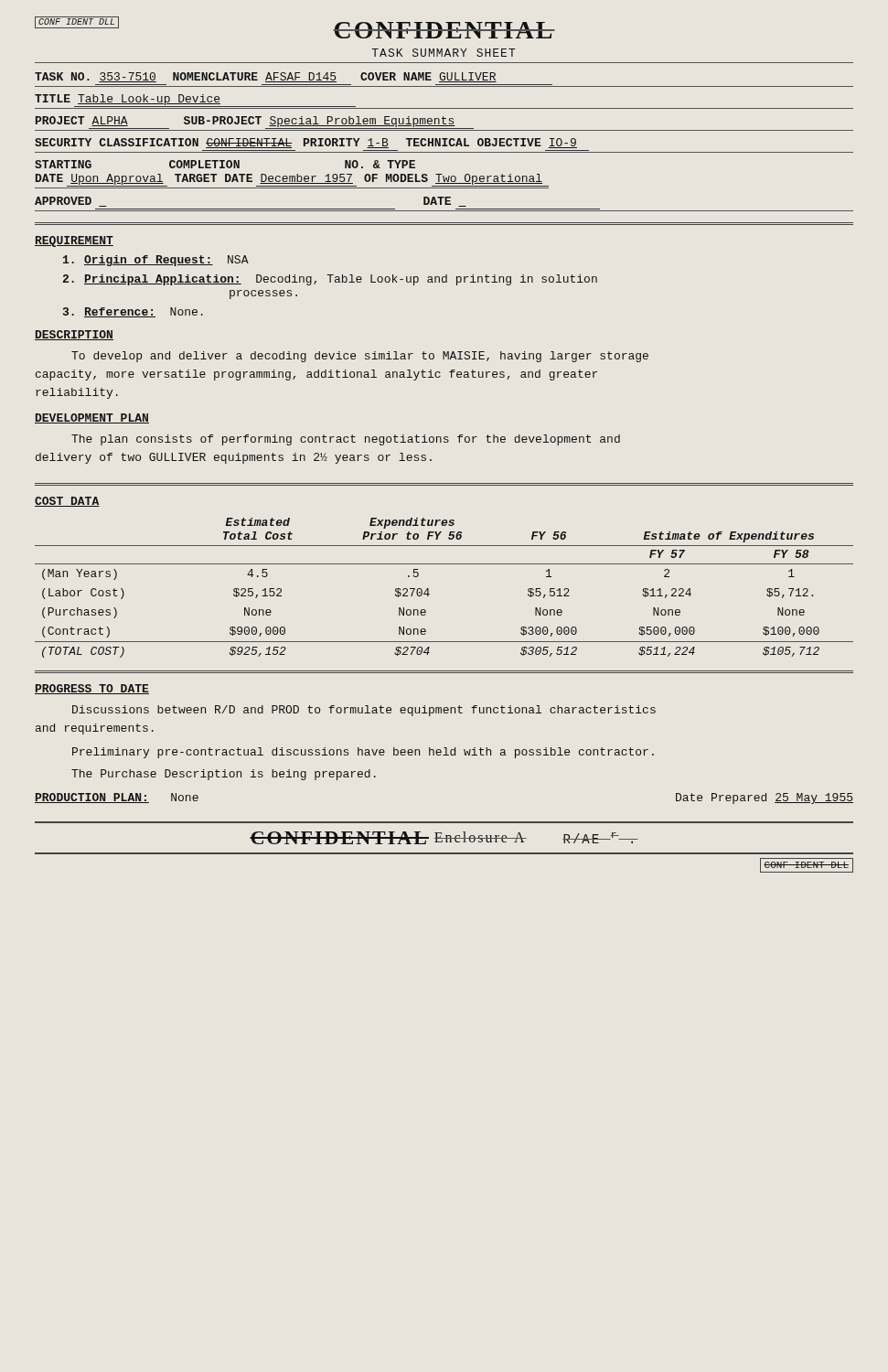Point to the text starting "STARTING COMPLETION NO. & TYPE"

coord(292,173)
